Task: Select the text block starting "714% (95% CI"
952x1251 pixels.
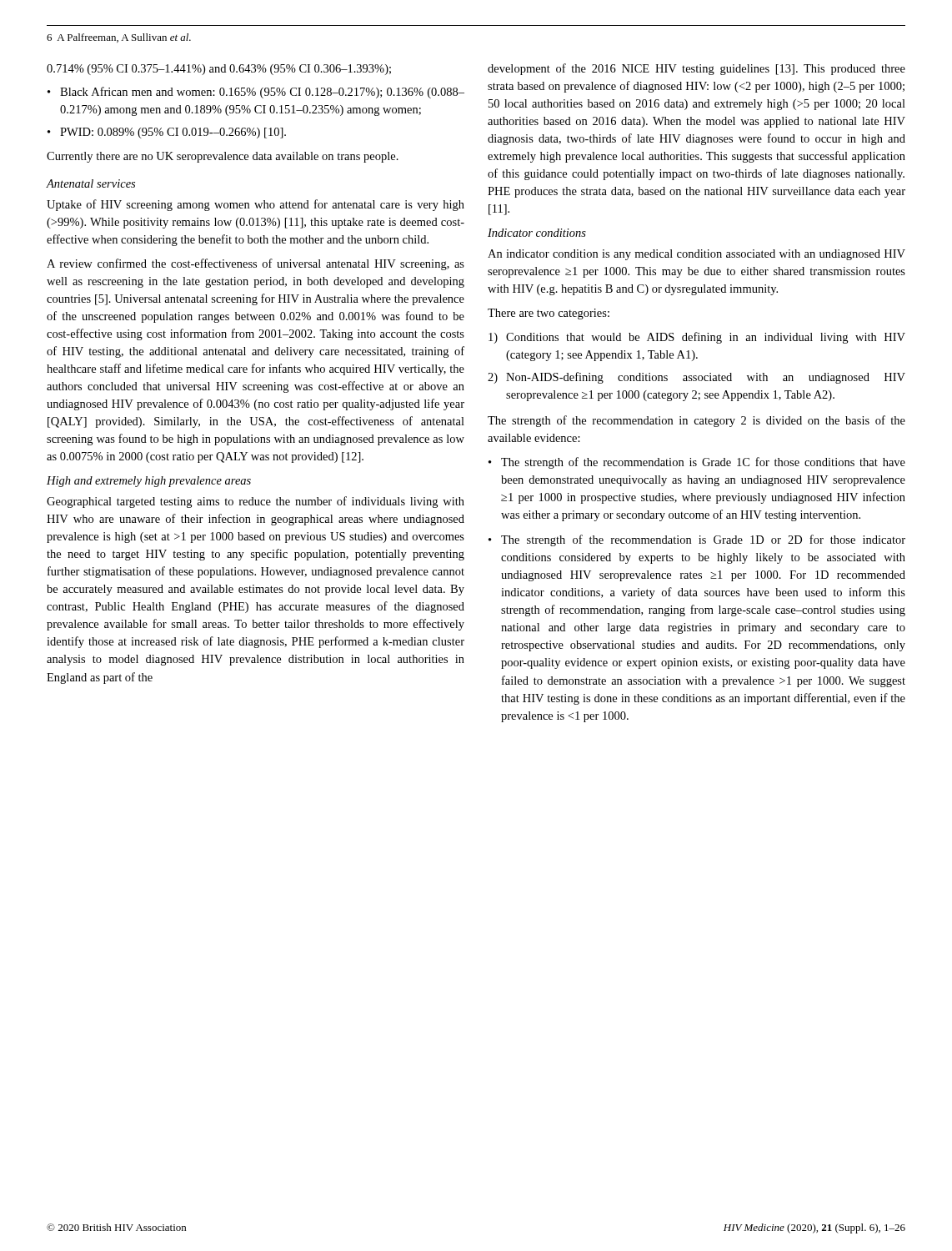Action: [x=255, y=69]
